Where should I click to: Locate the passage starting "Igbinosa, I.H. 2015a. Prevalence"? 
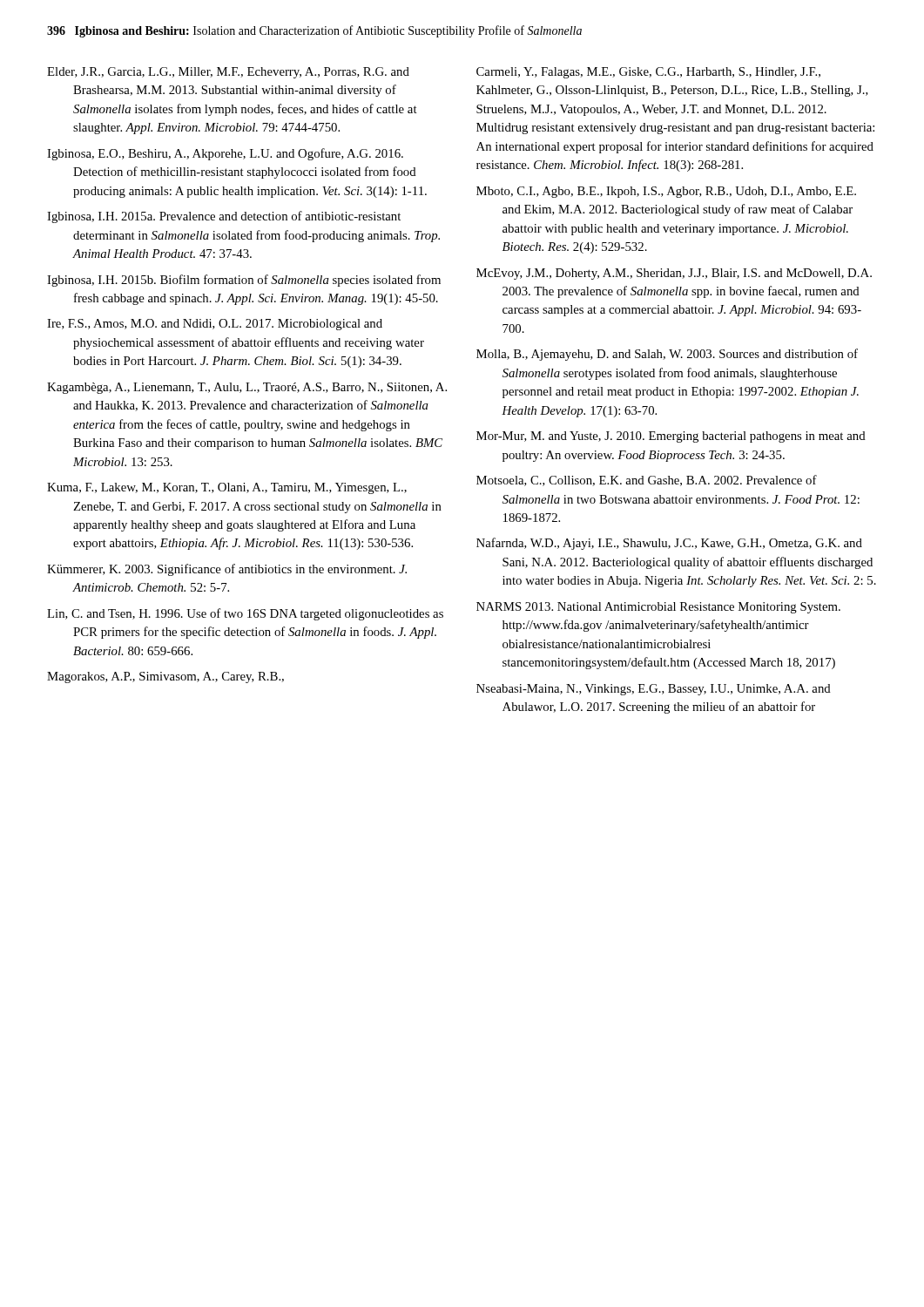click(x=244, y=235)
